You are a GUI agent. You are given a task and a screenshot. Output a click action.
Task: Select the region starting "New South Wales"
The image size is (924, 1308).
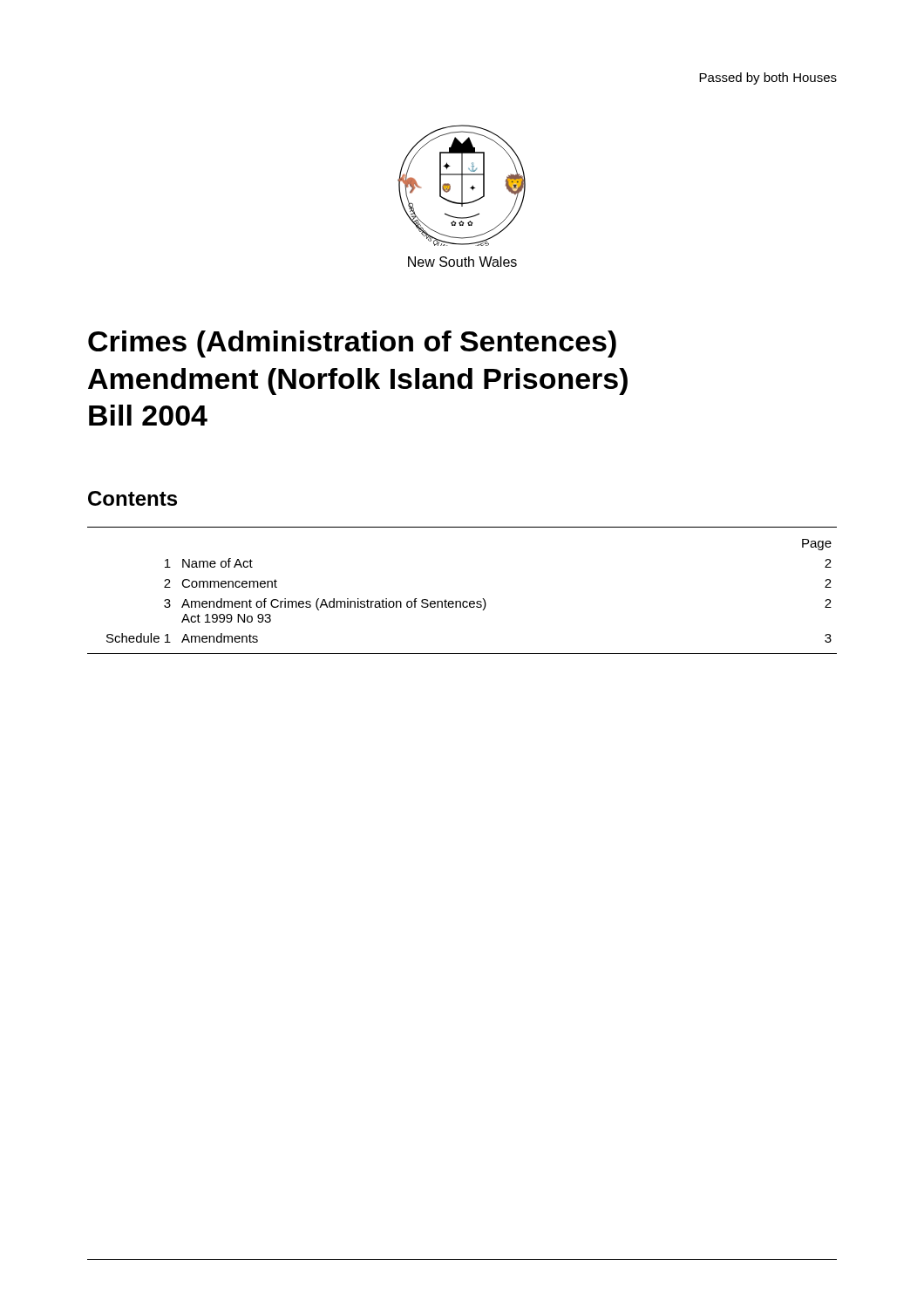(x=462, y=262)
